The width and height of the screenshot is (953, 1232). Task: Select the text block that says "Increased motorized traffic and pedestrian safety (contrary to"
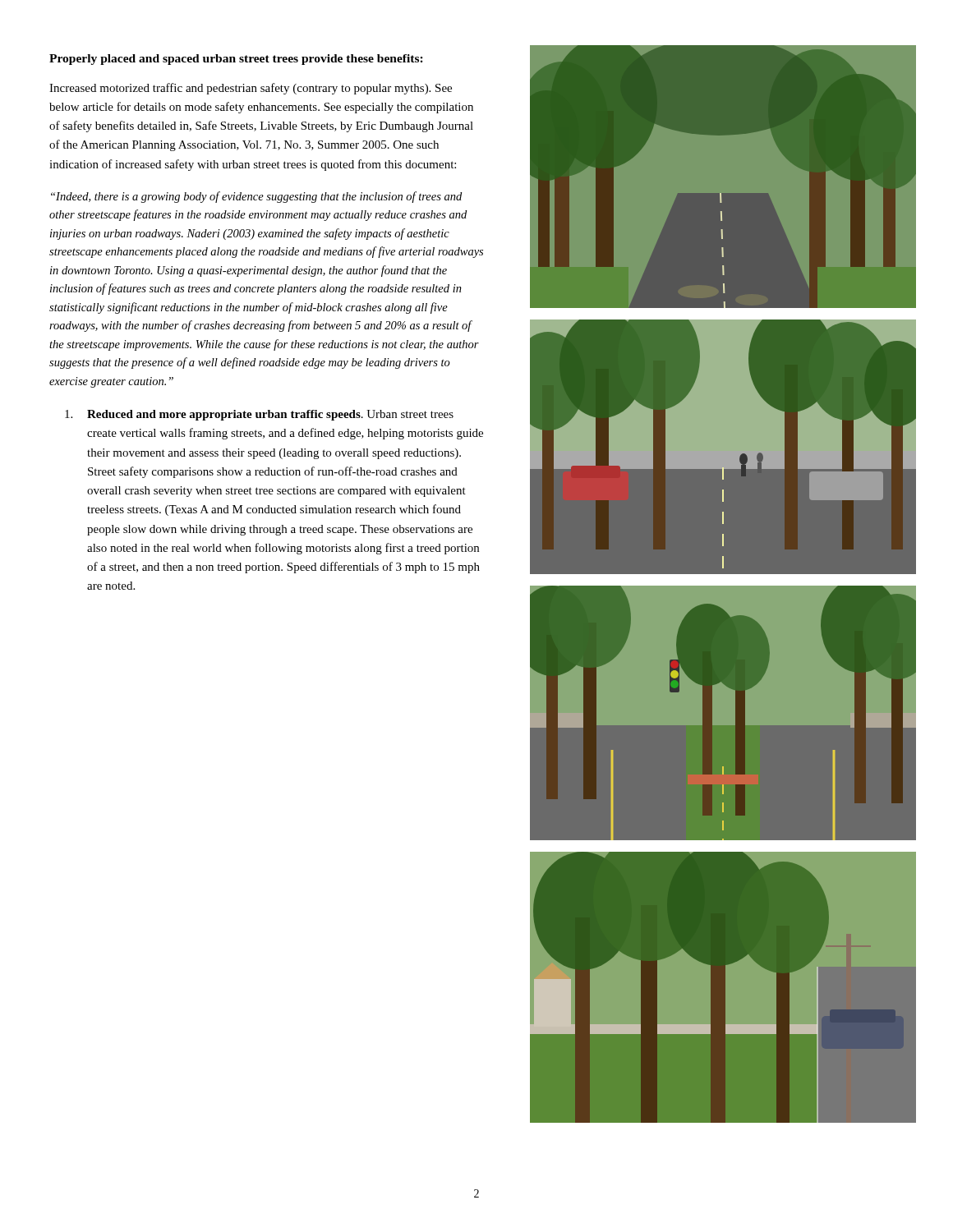coord(261,126)
